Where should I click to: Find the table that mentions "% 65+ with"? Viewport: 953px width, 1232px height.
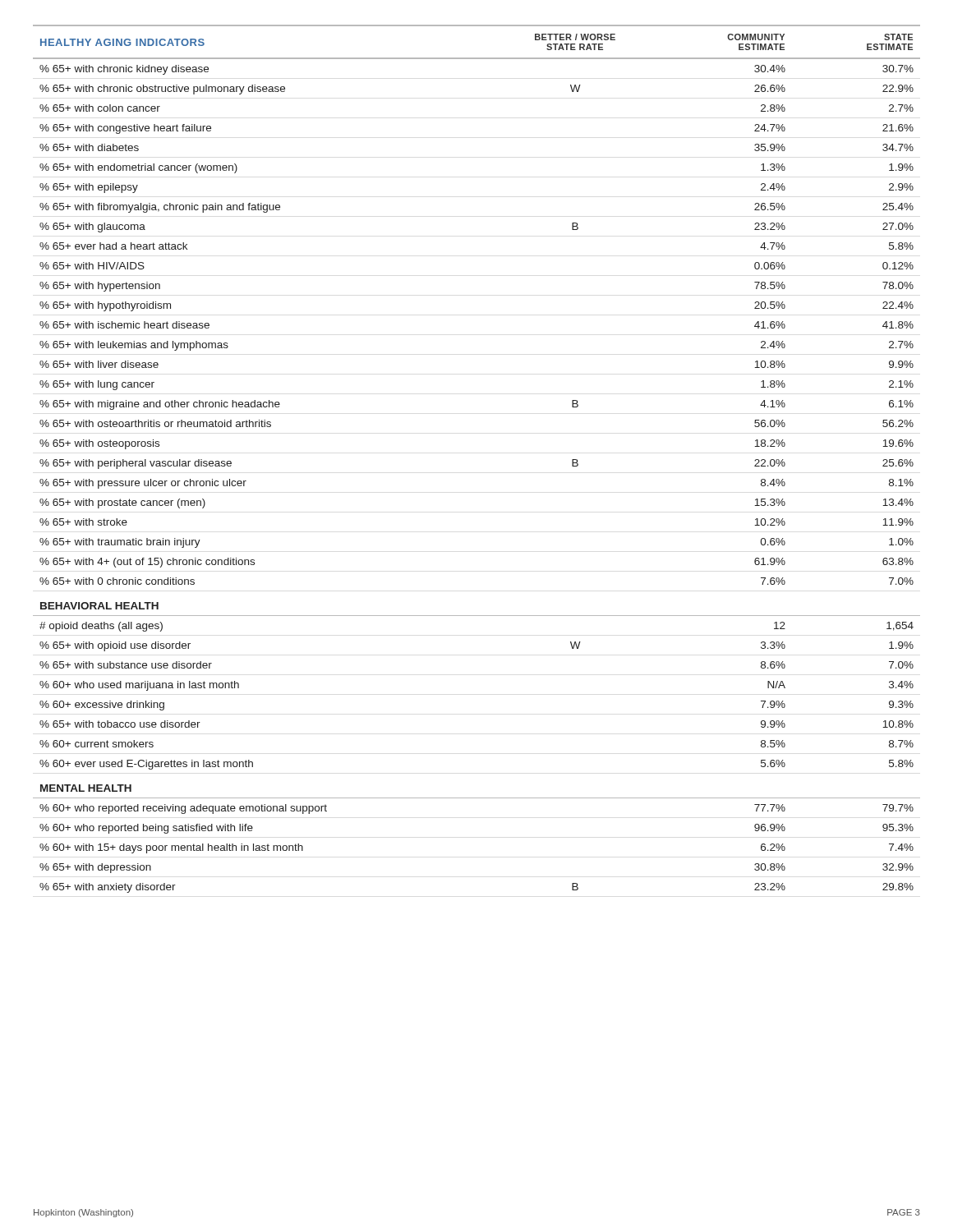476,461
